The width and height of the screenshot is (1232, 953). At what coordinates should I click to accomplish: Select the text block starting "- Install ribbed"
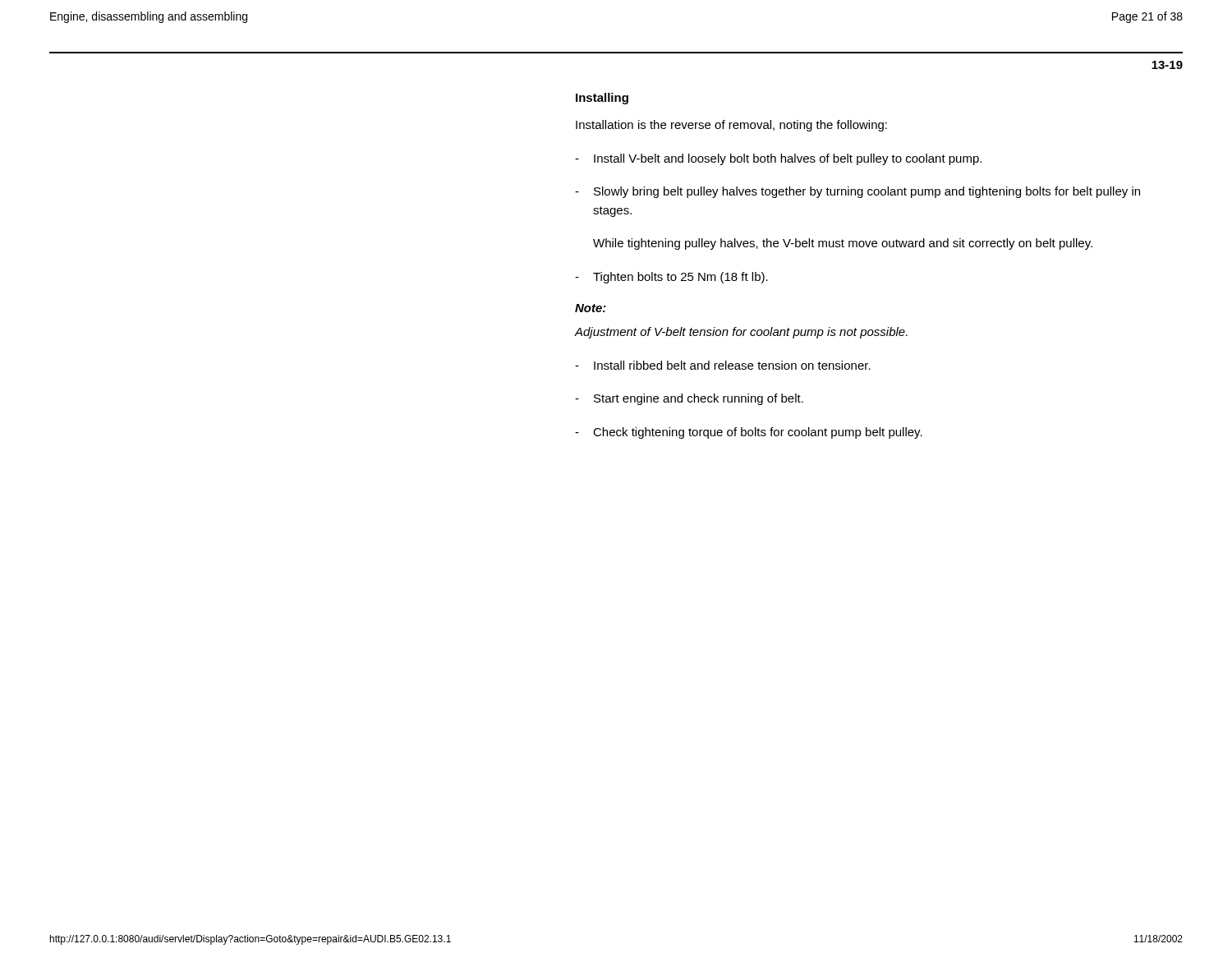click(x=879, y=365)
